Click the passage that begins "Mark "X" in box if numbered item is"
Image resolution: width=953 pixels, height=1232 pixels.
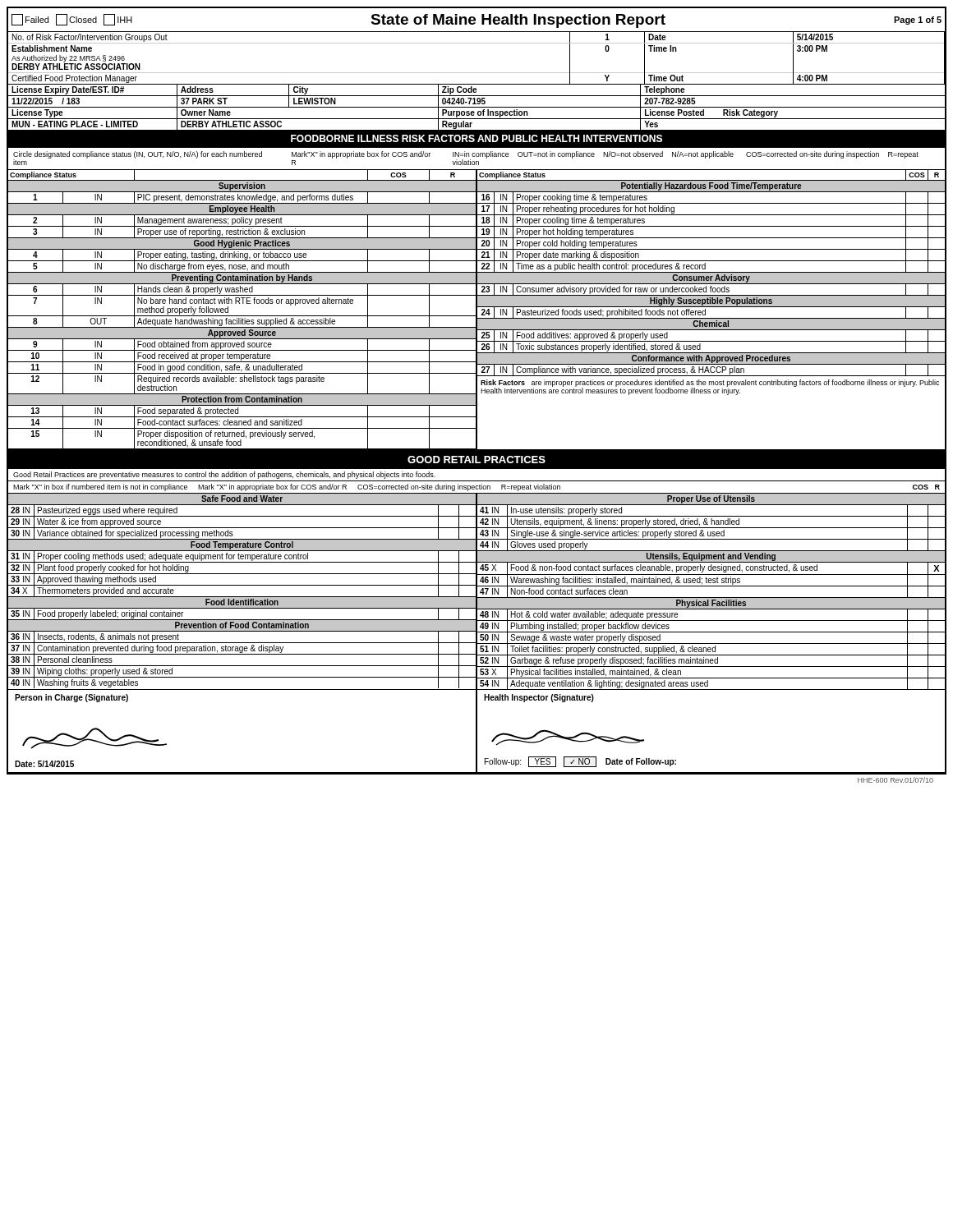(x=476, y=487)
